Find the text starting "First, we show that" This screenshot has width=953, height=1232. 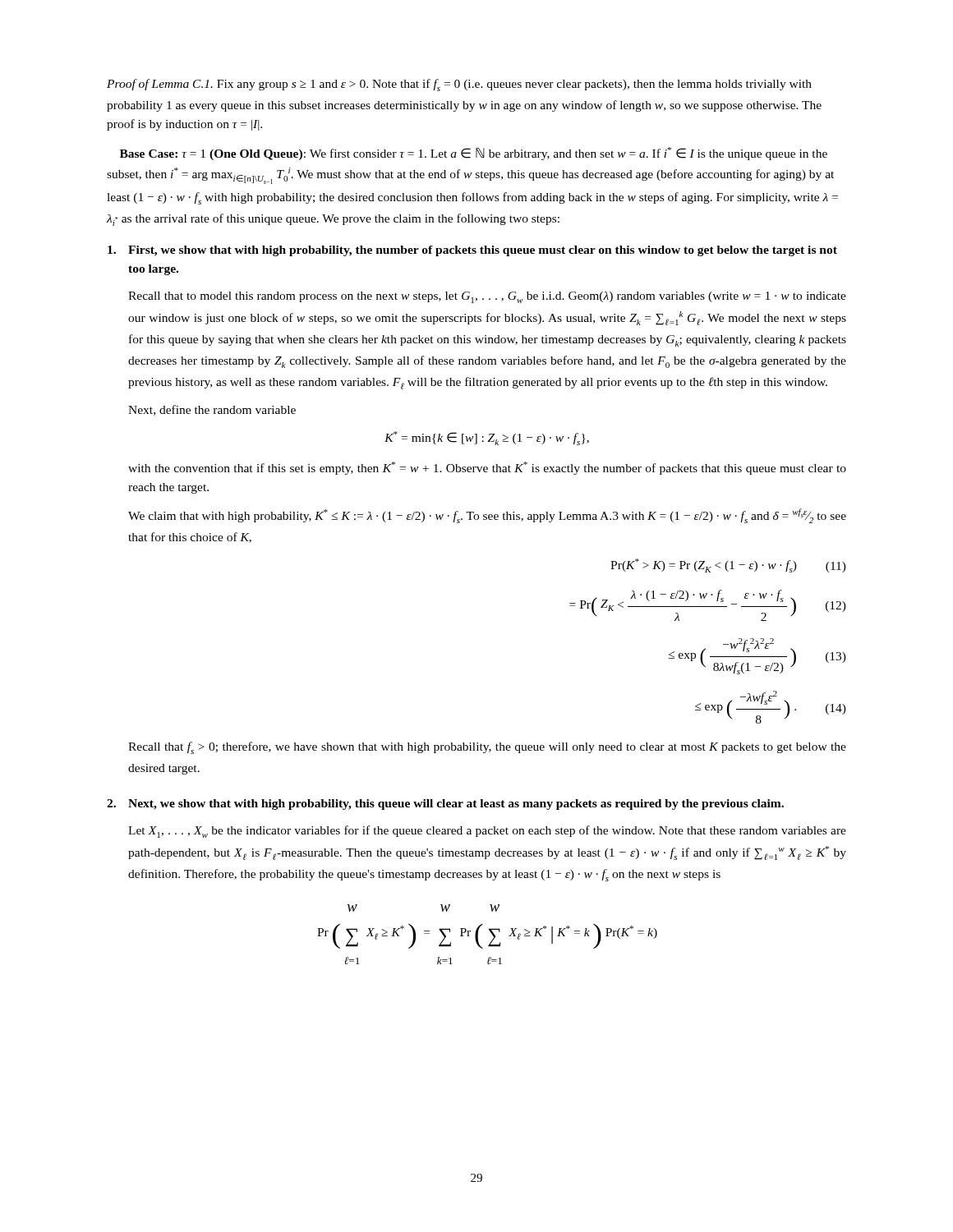coord(476,512)
